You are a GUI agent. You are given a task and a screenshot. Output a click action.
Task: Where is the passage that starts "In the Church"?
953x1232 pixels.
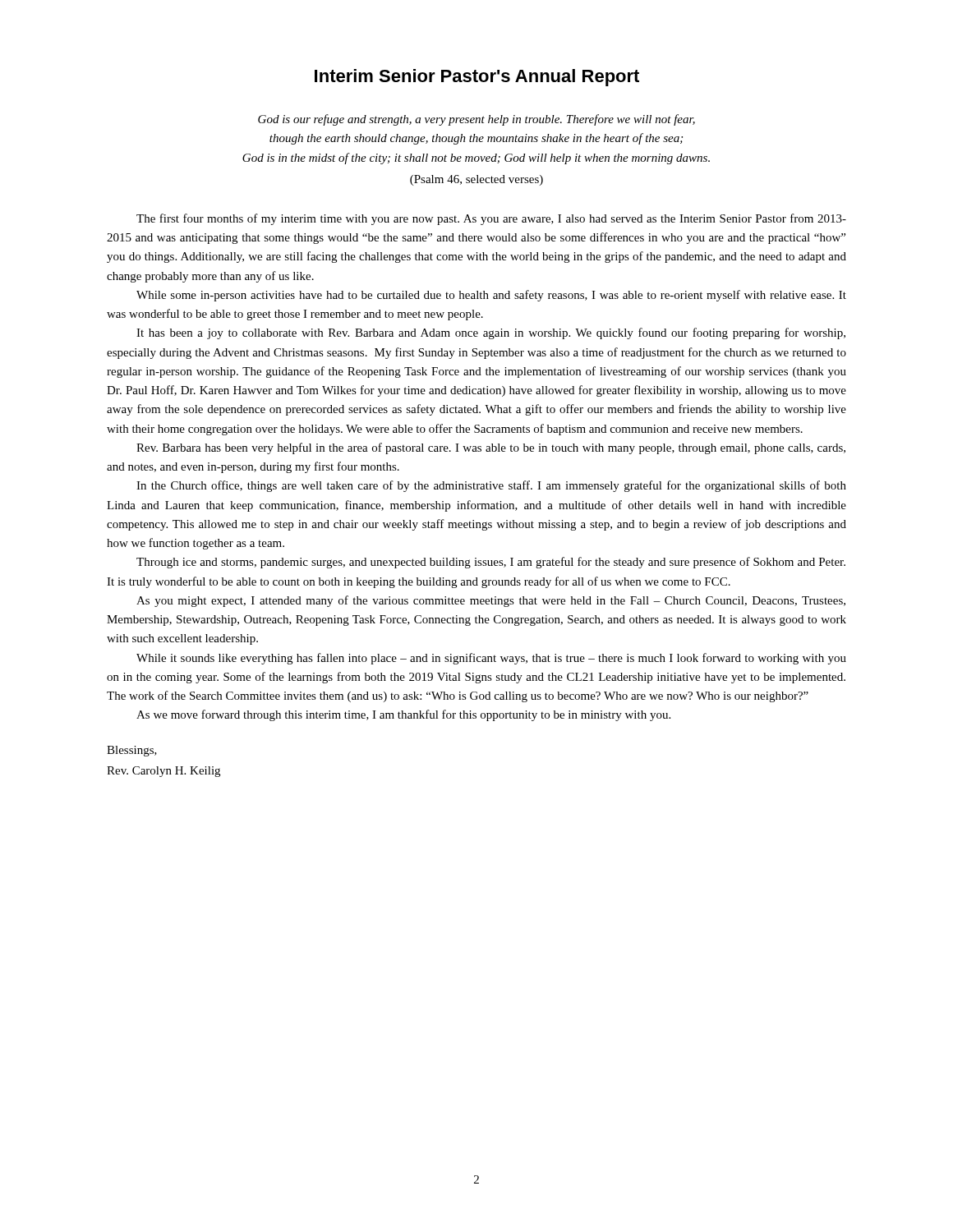click(x=476, y=515)
